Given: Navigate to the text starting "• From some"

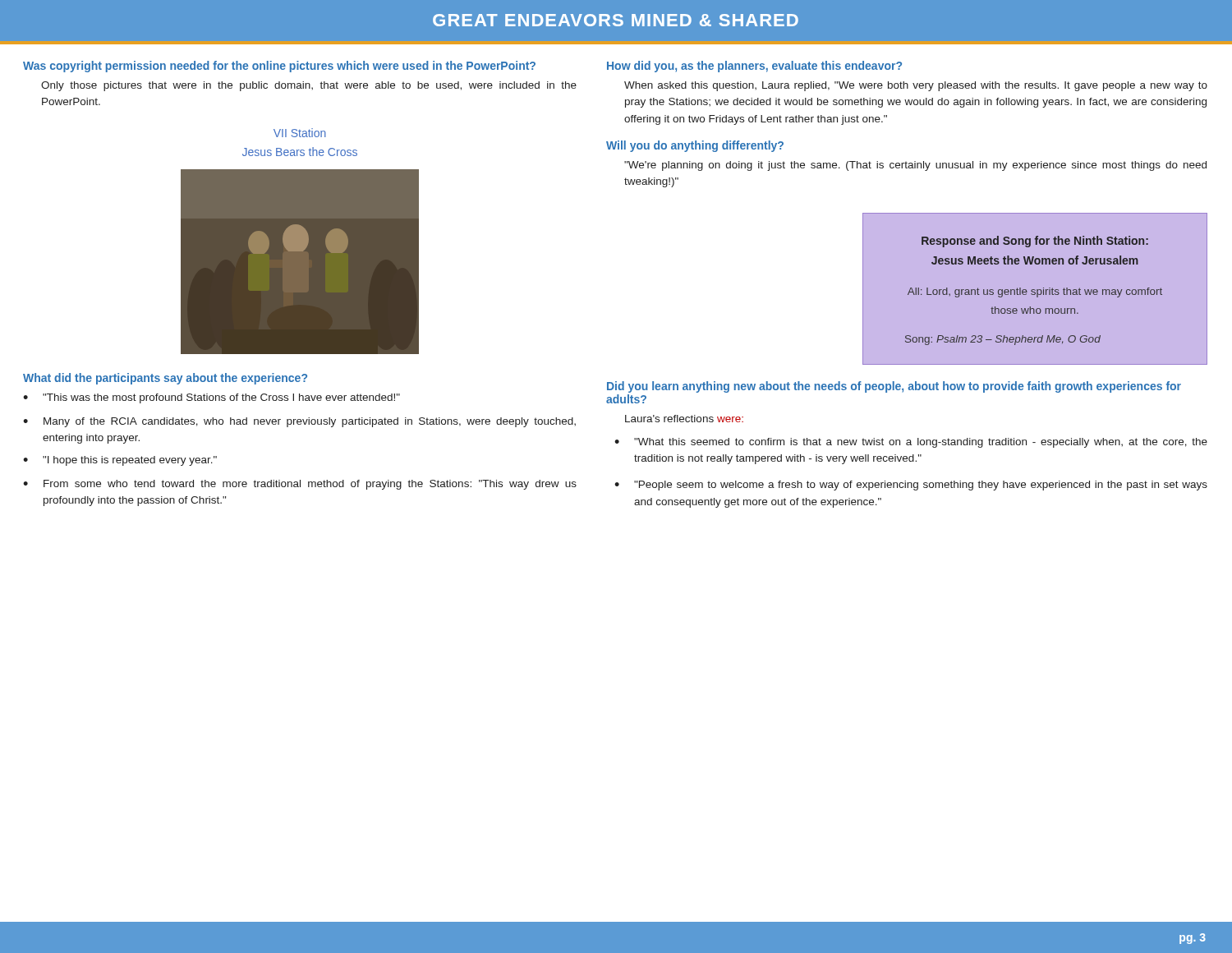Looking at the screenshot, I should click(300, 492).
